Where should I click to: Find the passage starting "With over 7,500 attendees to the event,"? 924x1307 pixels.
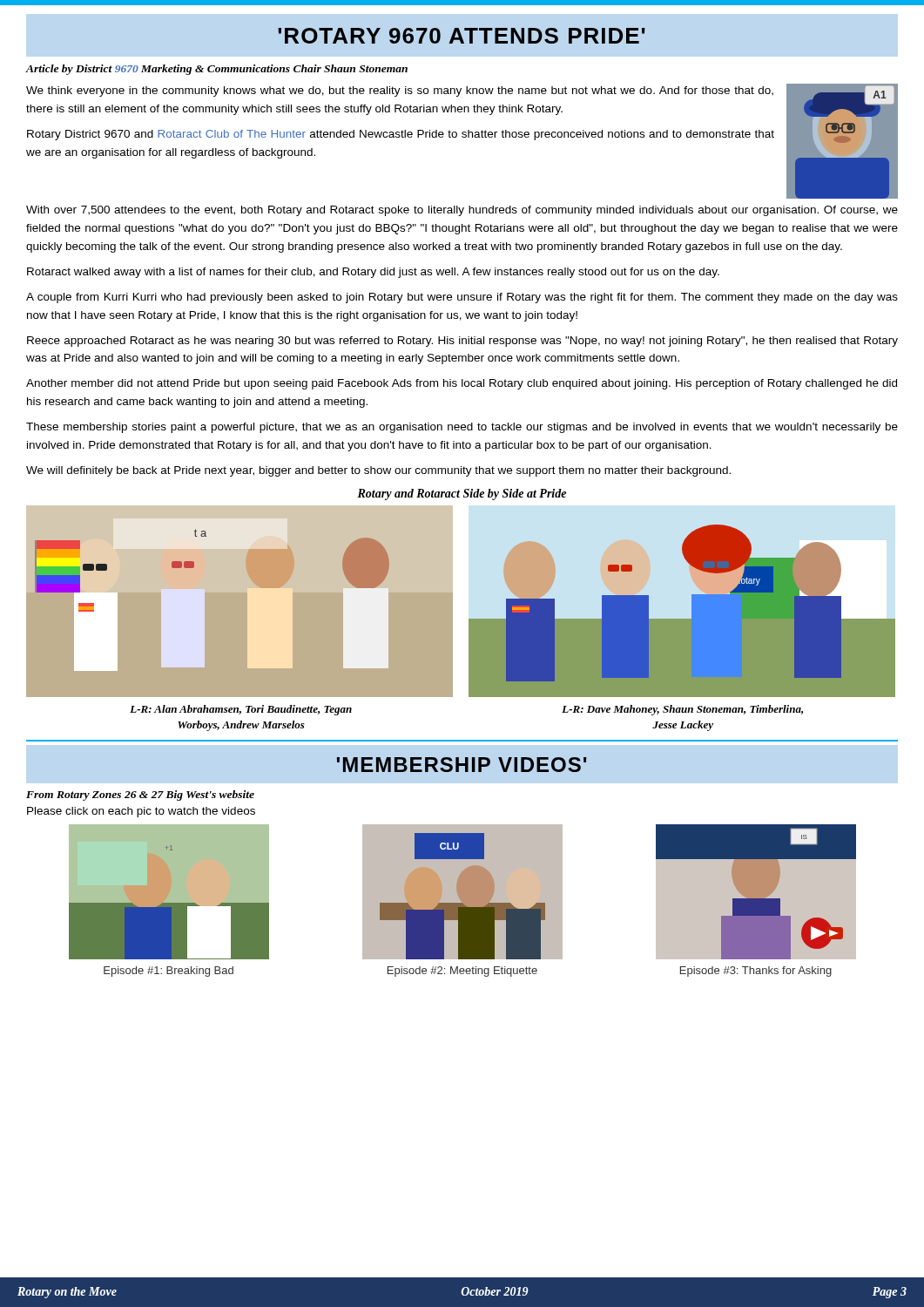462,228
